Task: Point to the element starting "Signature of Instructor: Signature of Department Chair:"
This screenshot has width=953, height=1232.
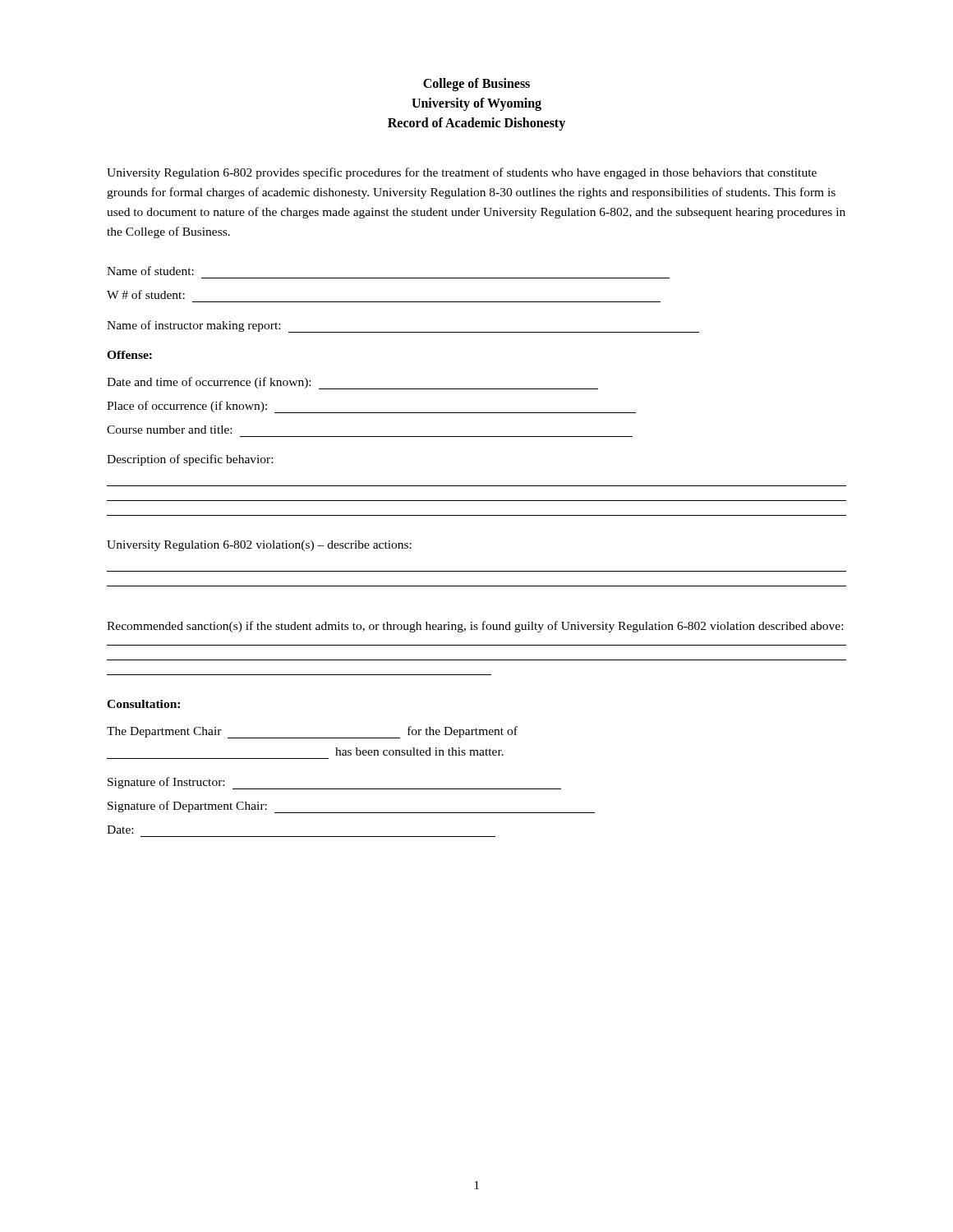Action: (476, 805)
